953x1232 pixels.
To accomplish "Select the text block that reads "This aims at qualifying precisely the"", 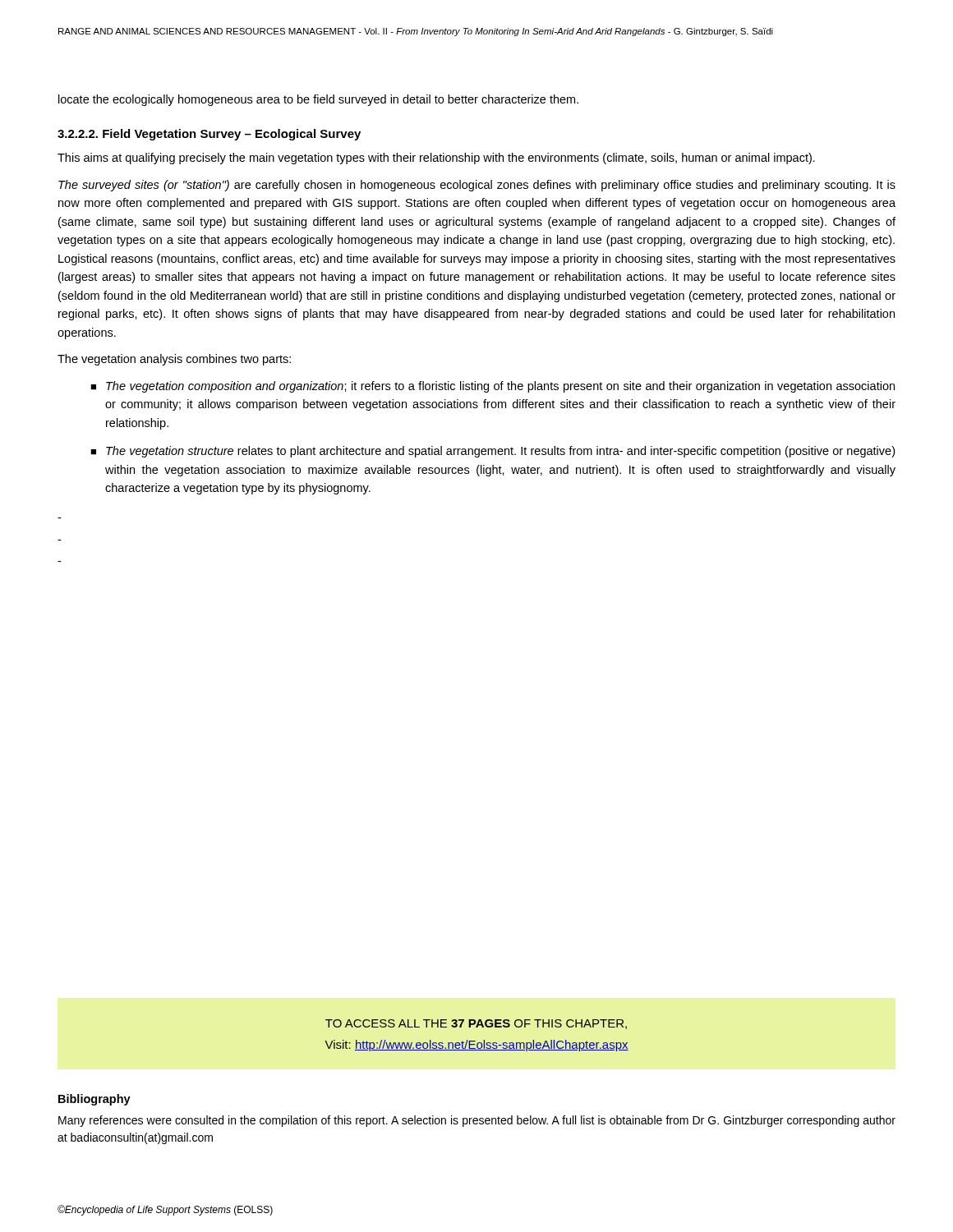I will pyautogui.click(x=437, y=158).
